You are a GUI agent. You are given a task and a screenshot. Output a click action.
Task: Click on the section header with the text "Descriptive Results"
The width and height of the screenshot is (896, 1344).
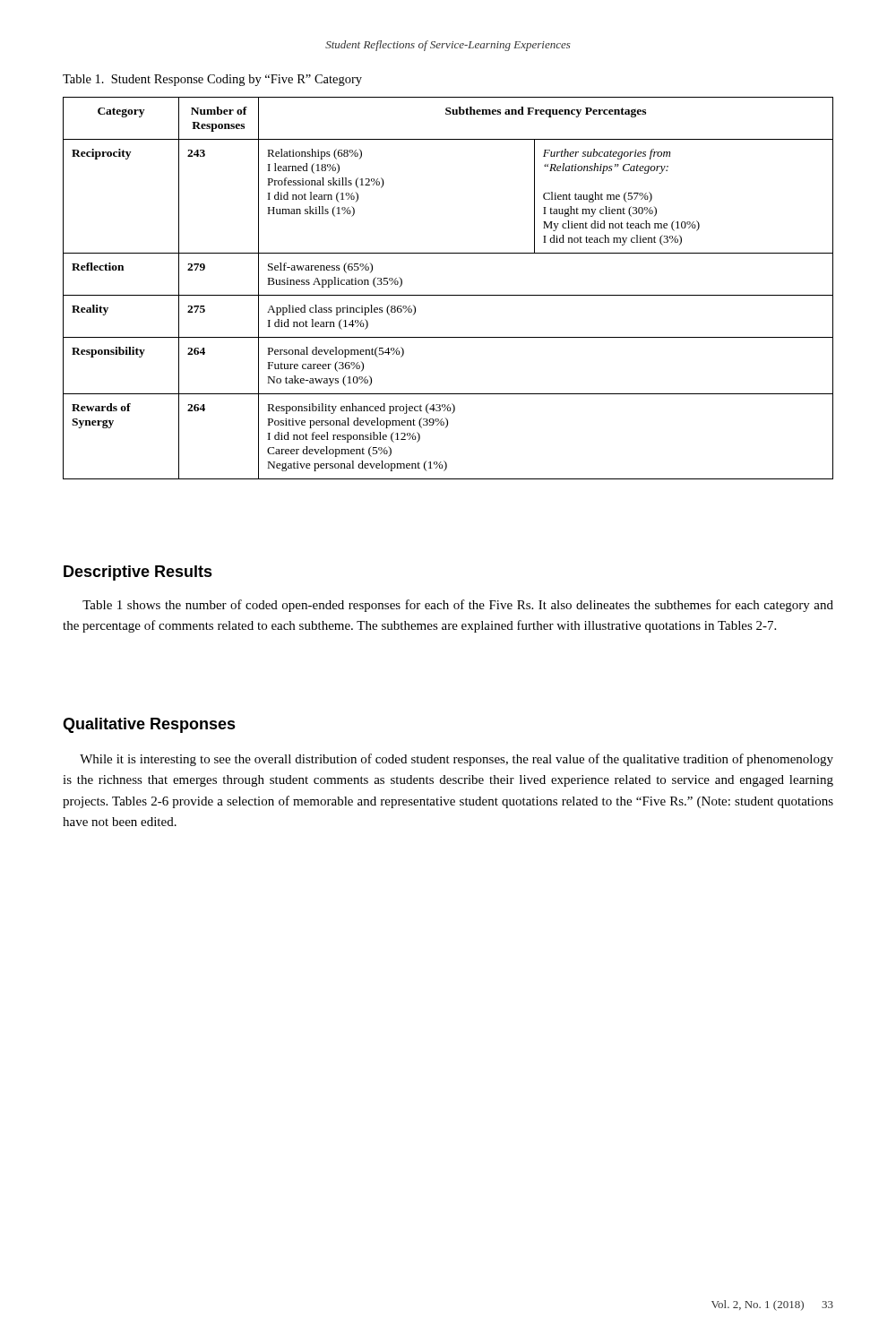click(138, 572)
